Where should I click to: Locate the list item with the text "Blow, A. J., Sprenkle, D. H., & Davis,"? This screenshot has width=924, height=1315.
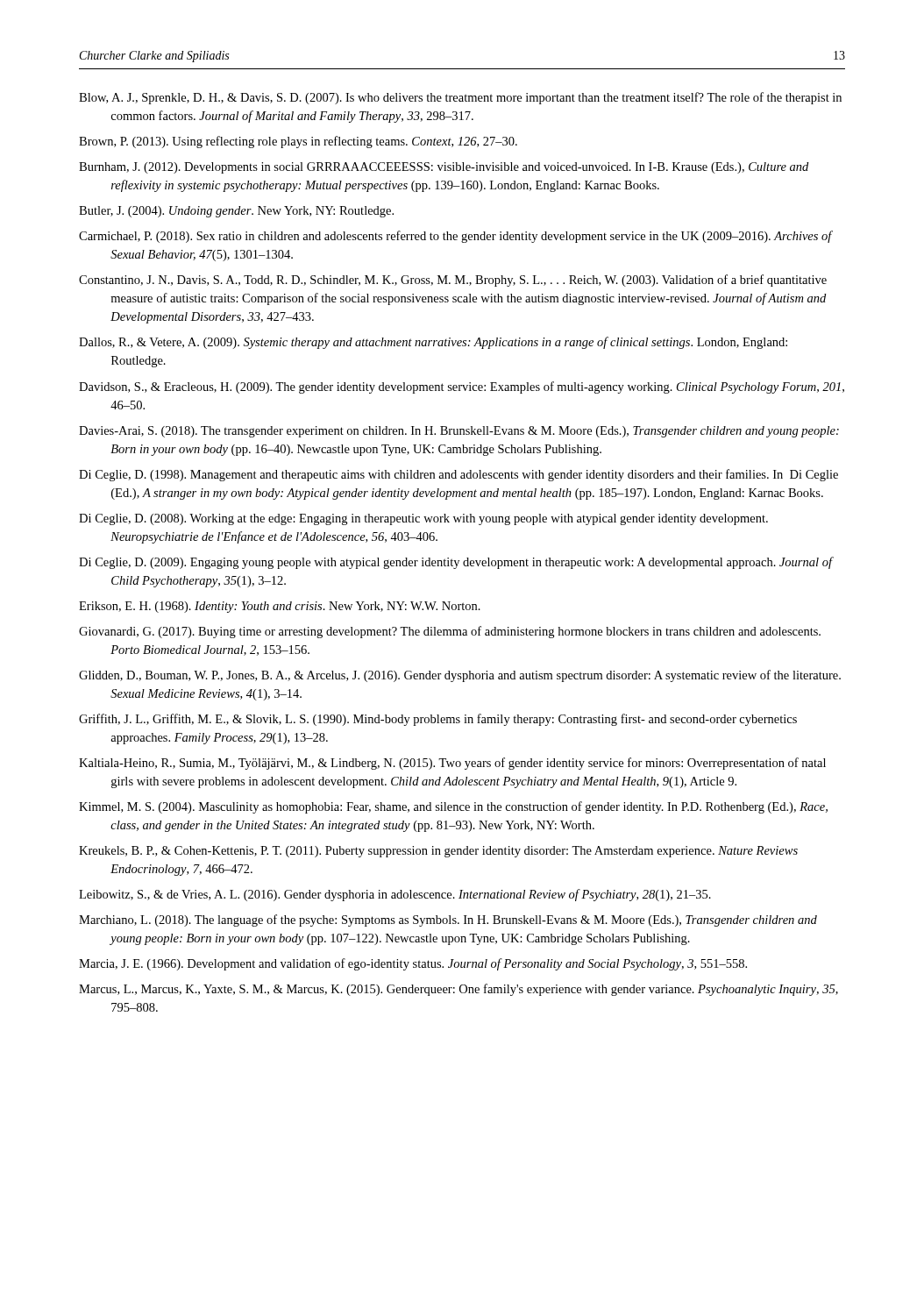click(x=461, y=107)
